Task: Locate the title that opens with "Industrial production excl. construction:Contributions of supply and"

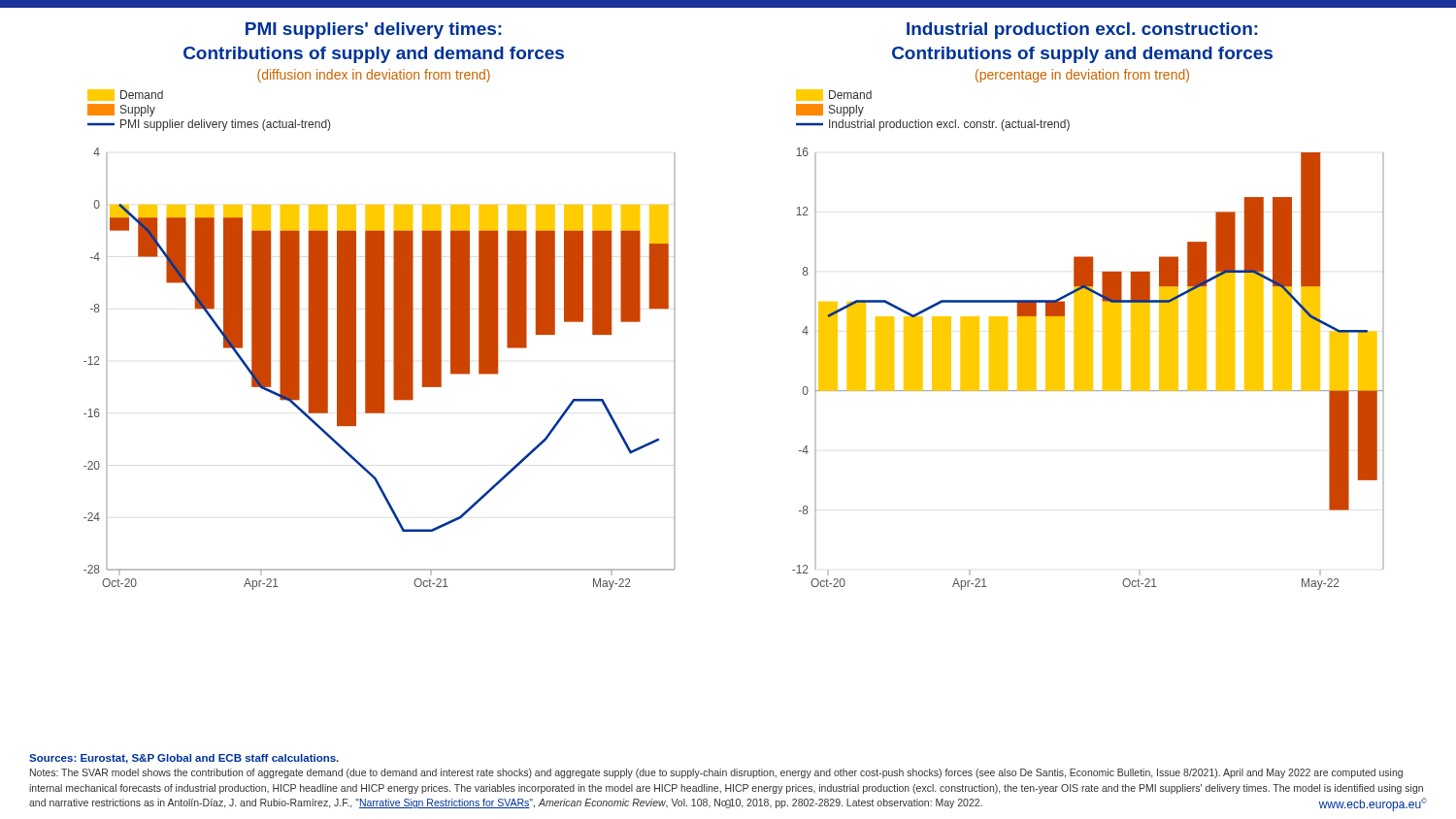Action: point(1082,41)
